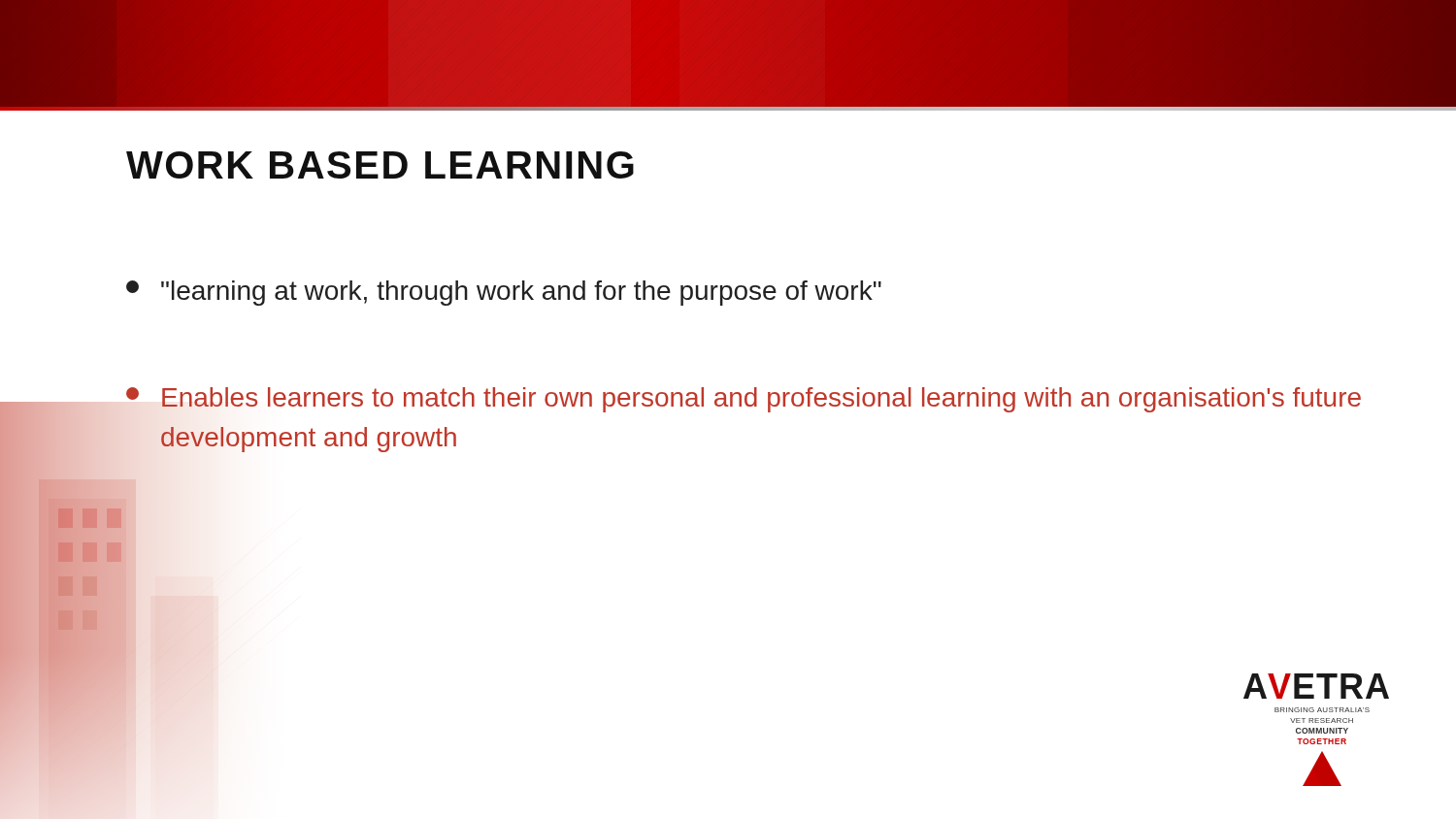The height and width of the screenshot is (819, 1456).
Task: Select the logo
Action: 1322,727
